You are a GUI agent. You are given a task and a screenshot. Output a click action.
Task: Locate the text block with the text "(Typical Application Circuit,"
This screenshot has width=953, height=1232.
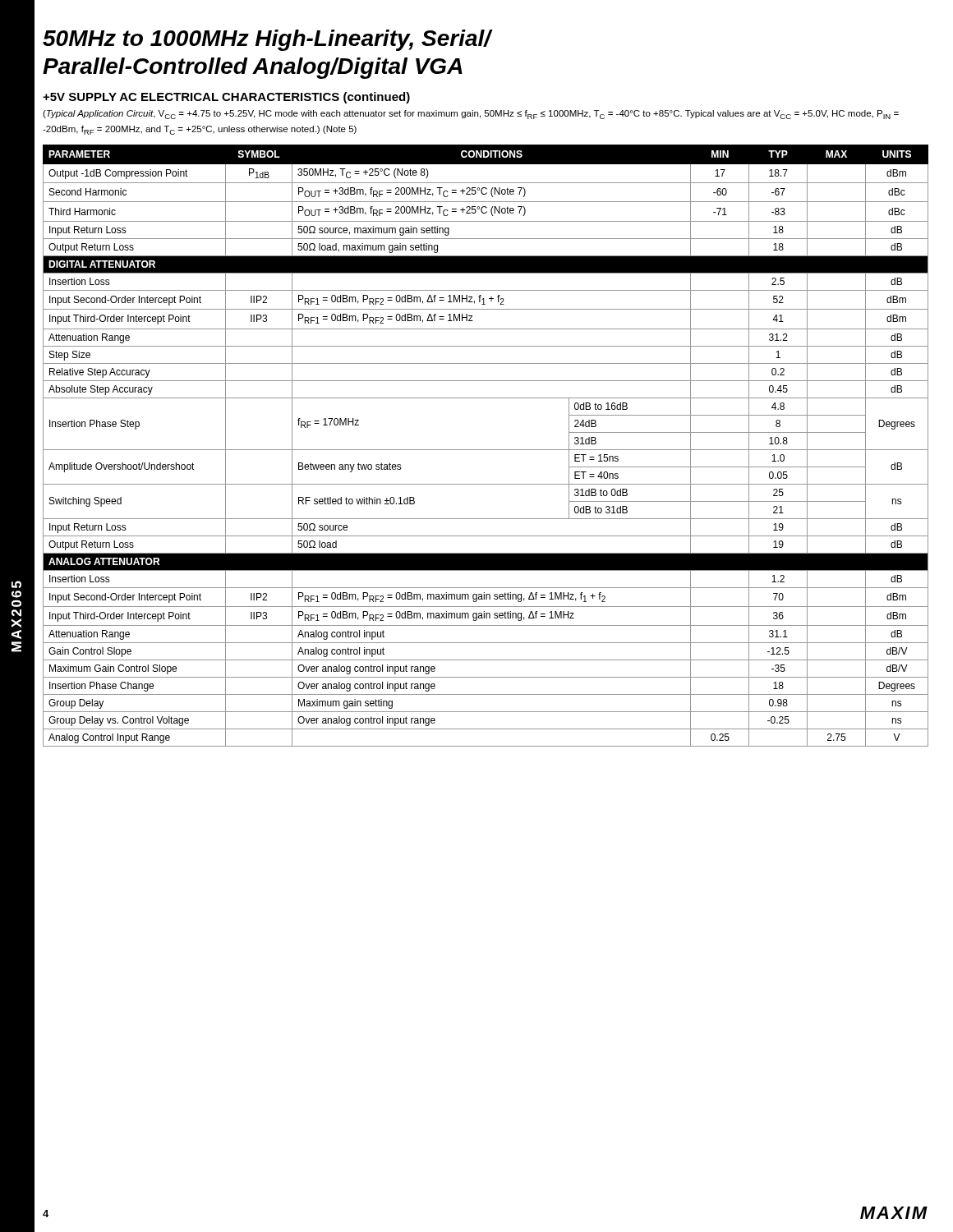pos(486,122)
